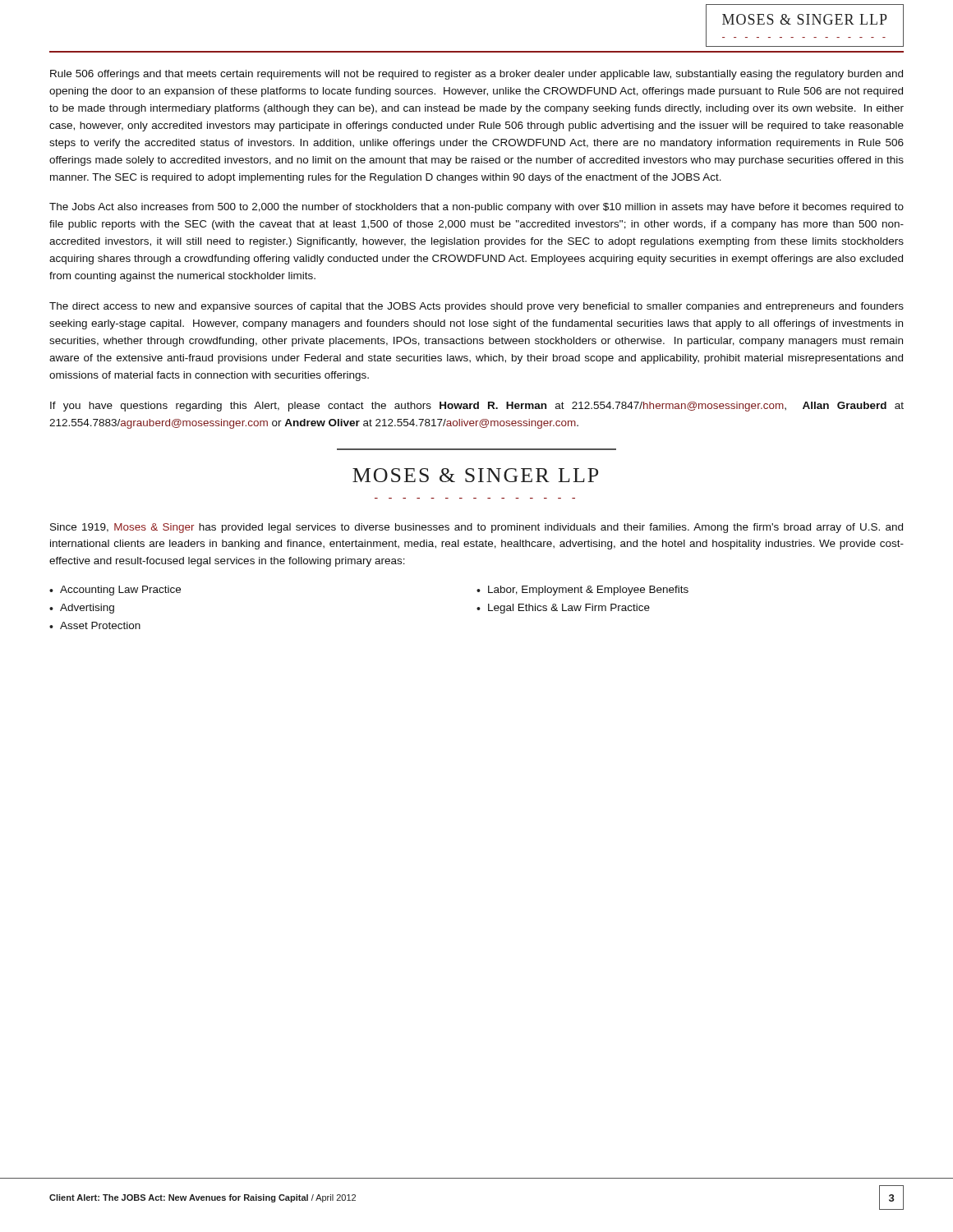Find the text block with the text "The direct access"
Viewport: 953px width, 1232px height.
pyautogui.click(x=476, y=340)
